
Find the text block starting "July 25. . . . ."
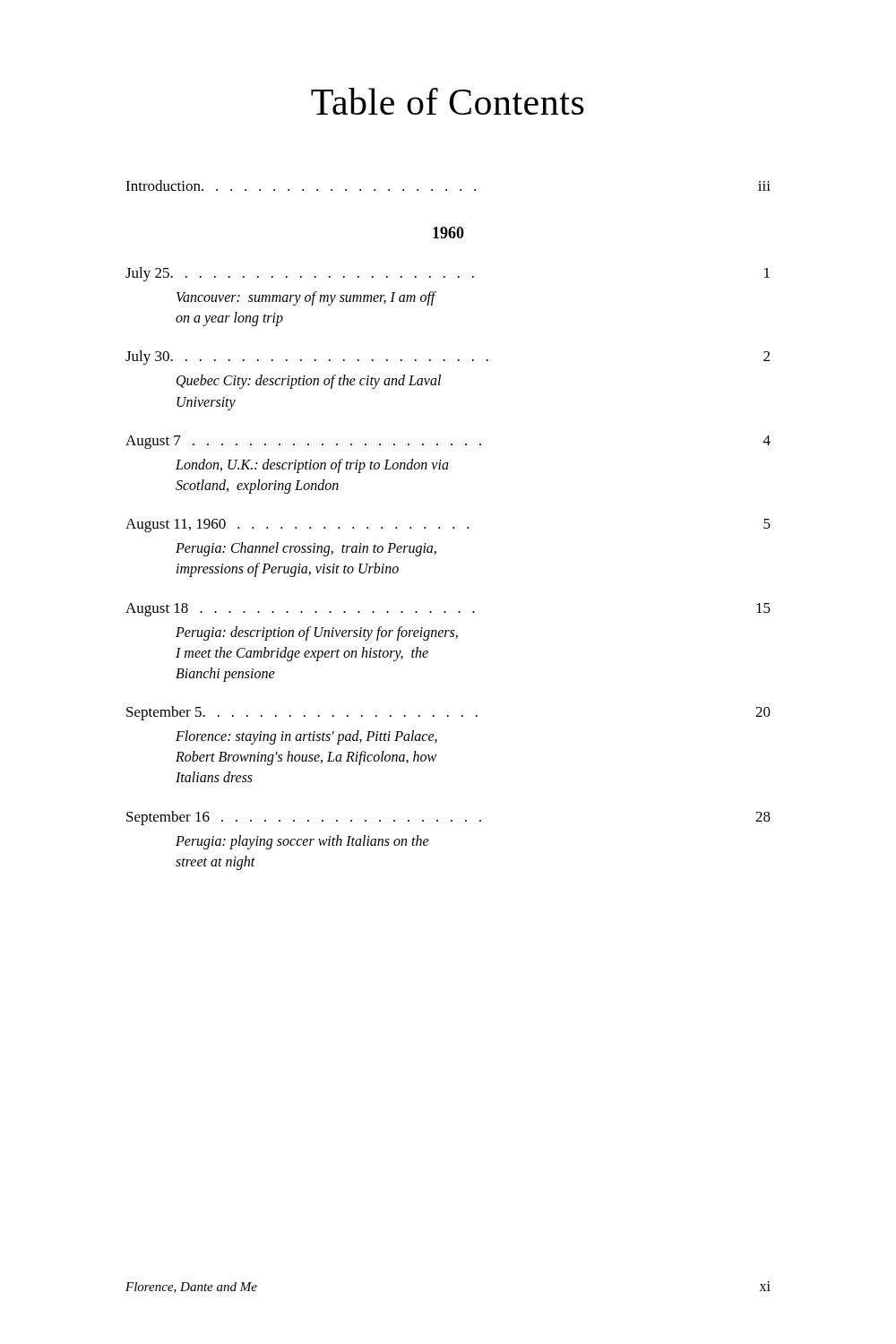[x=146, y=274]
